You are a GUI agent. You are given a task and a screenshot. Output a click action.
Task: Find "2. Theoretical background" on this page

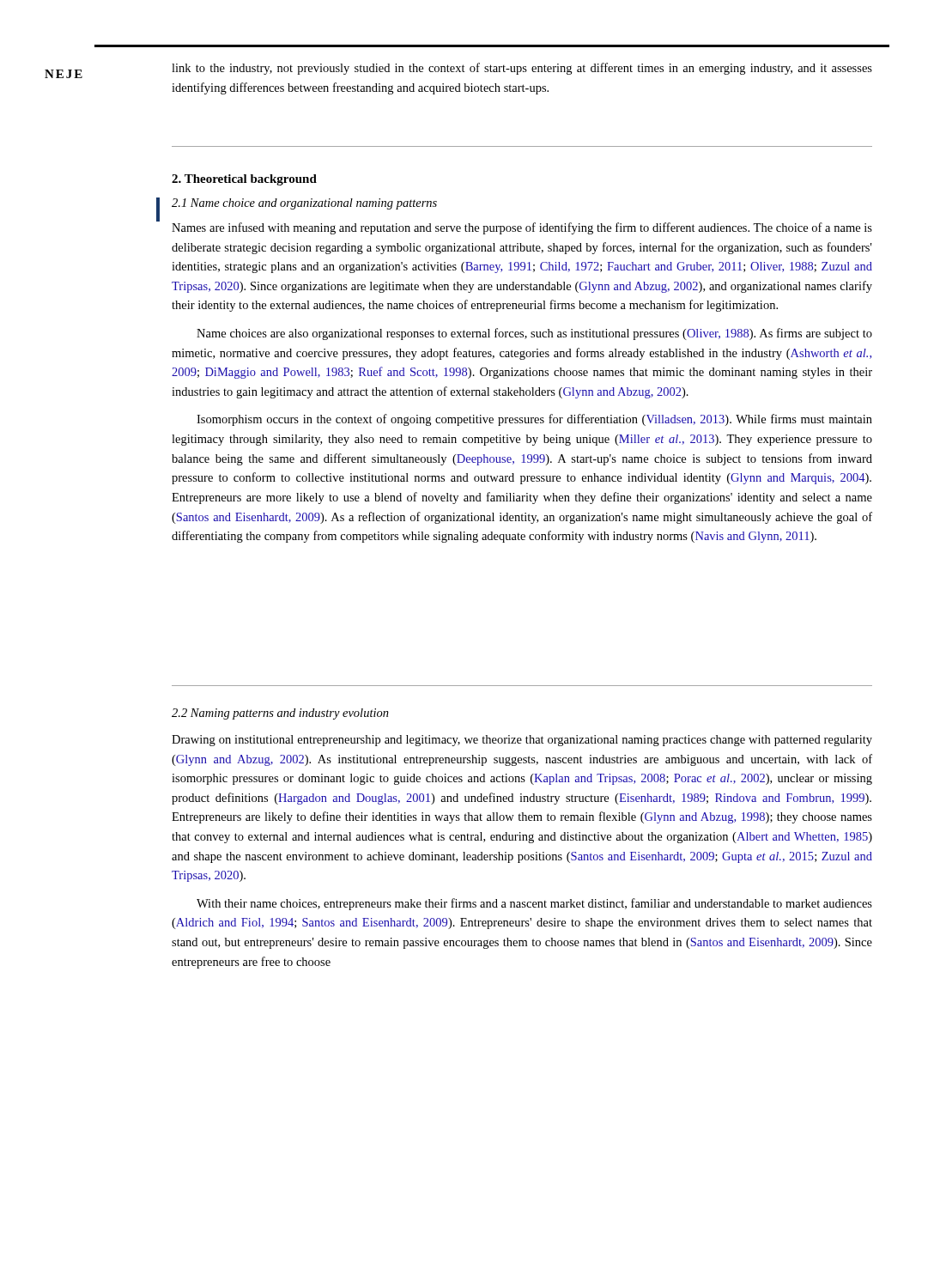244,179
